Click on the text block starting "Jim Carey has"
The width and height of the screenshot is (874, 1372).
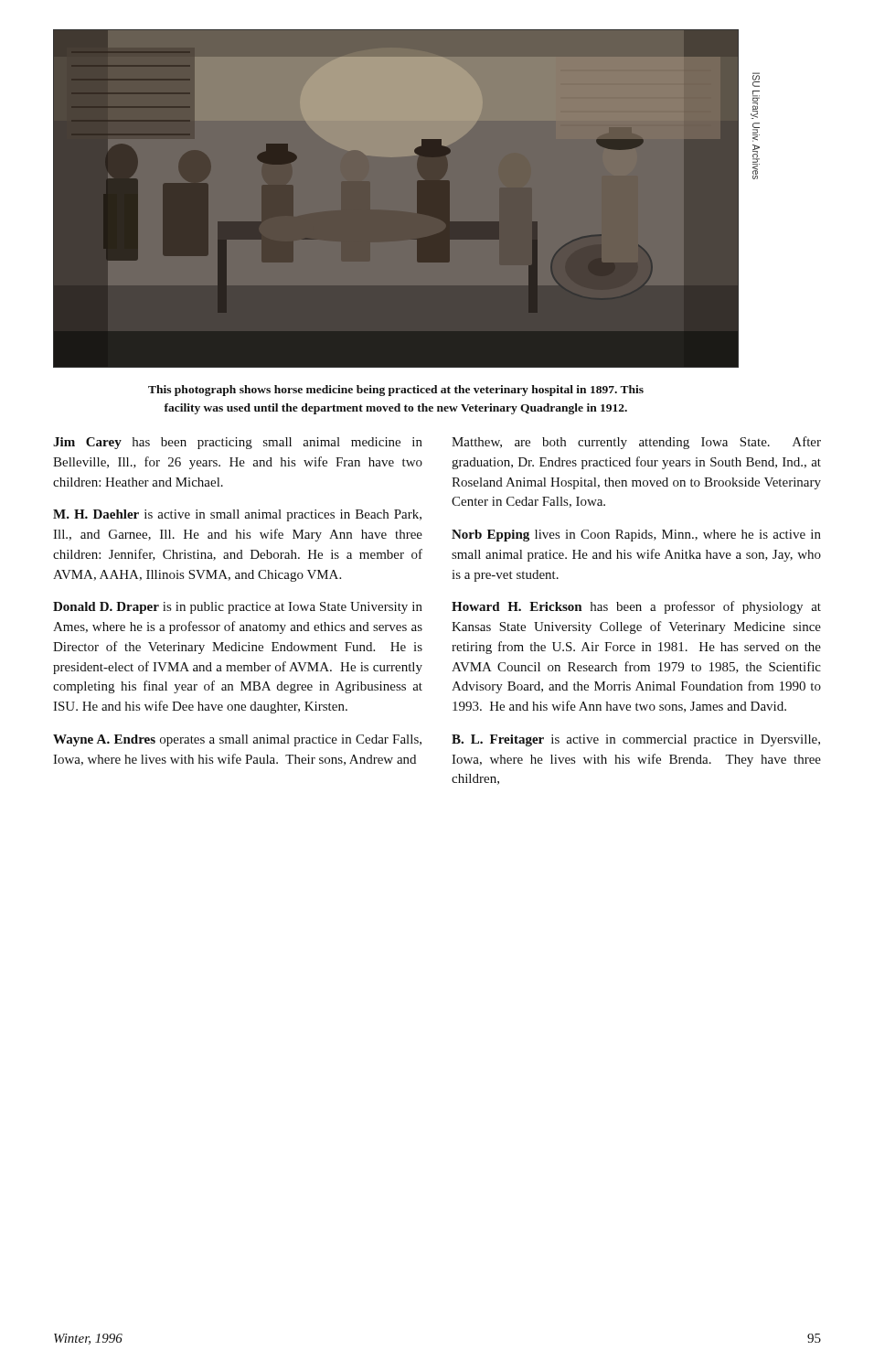238,463
